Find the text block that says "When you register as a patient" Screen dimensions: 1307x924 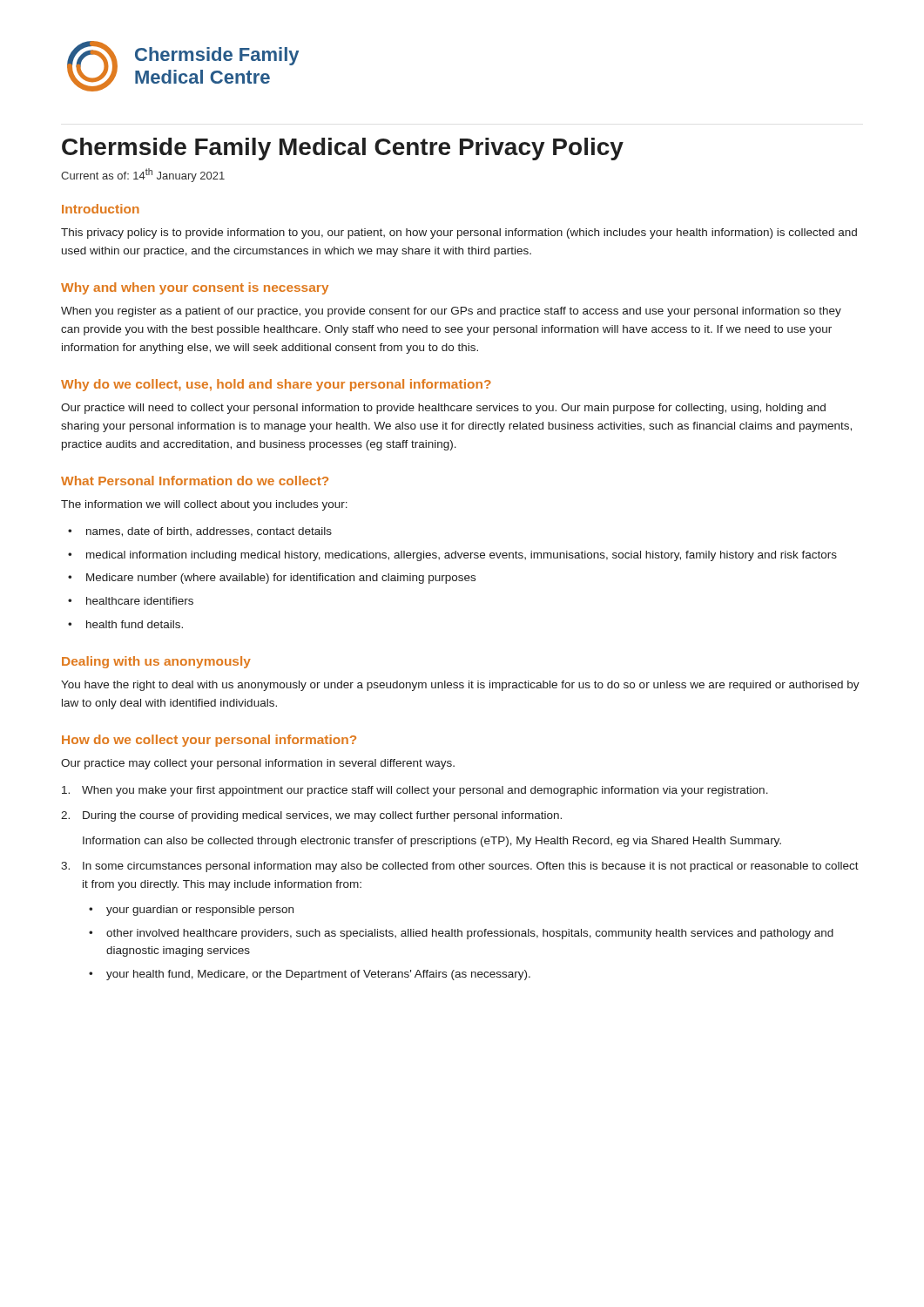(x=451, y=329)
